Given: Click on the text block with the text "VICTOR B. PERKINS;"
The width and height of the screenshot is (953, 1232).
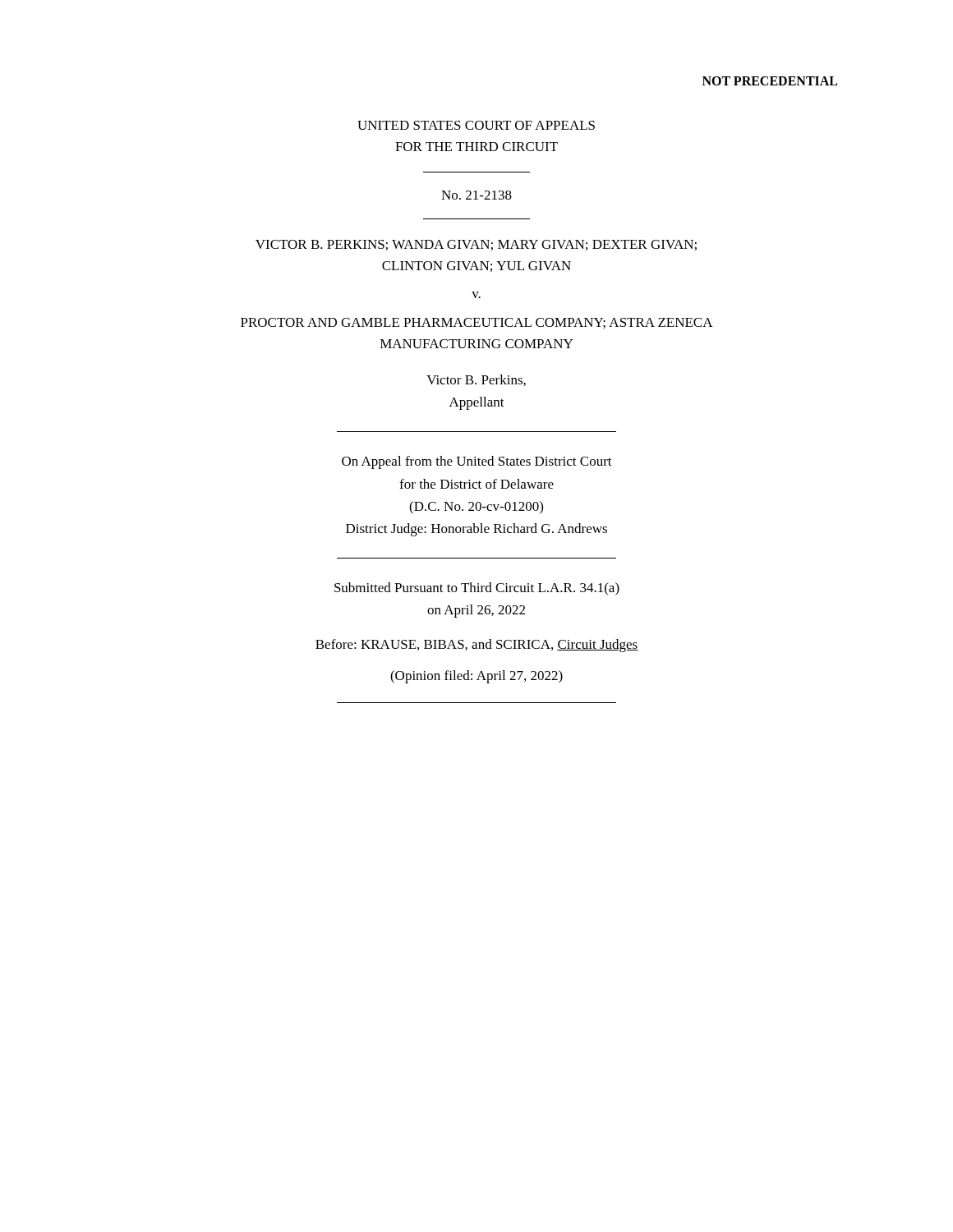Looking at the screenshot, I should coord(476,255).
